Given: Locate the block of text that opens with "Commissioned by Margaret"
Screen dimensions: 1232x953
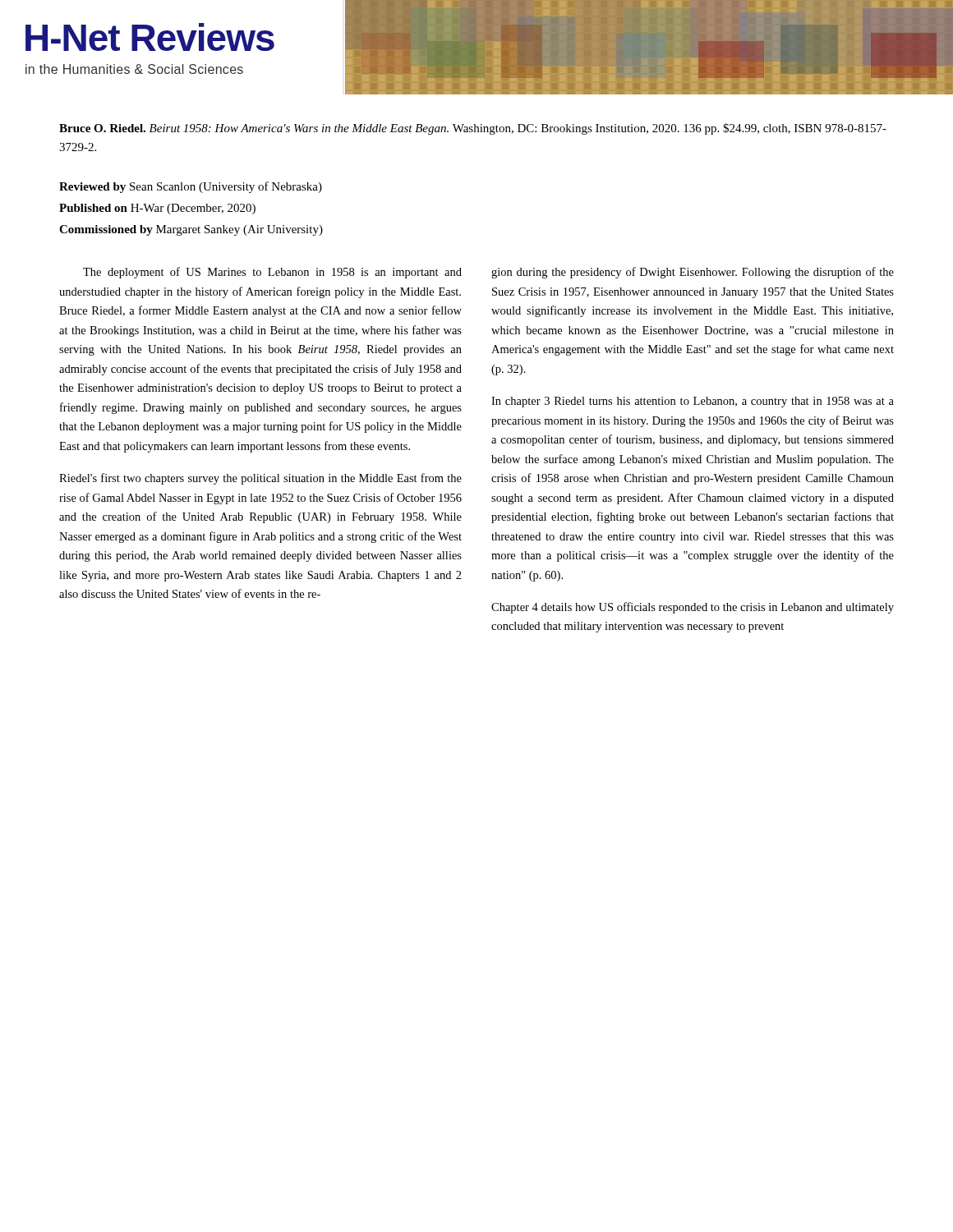Looking at the screenshot, I should point(191,229).
